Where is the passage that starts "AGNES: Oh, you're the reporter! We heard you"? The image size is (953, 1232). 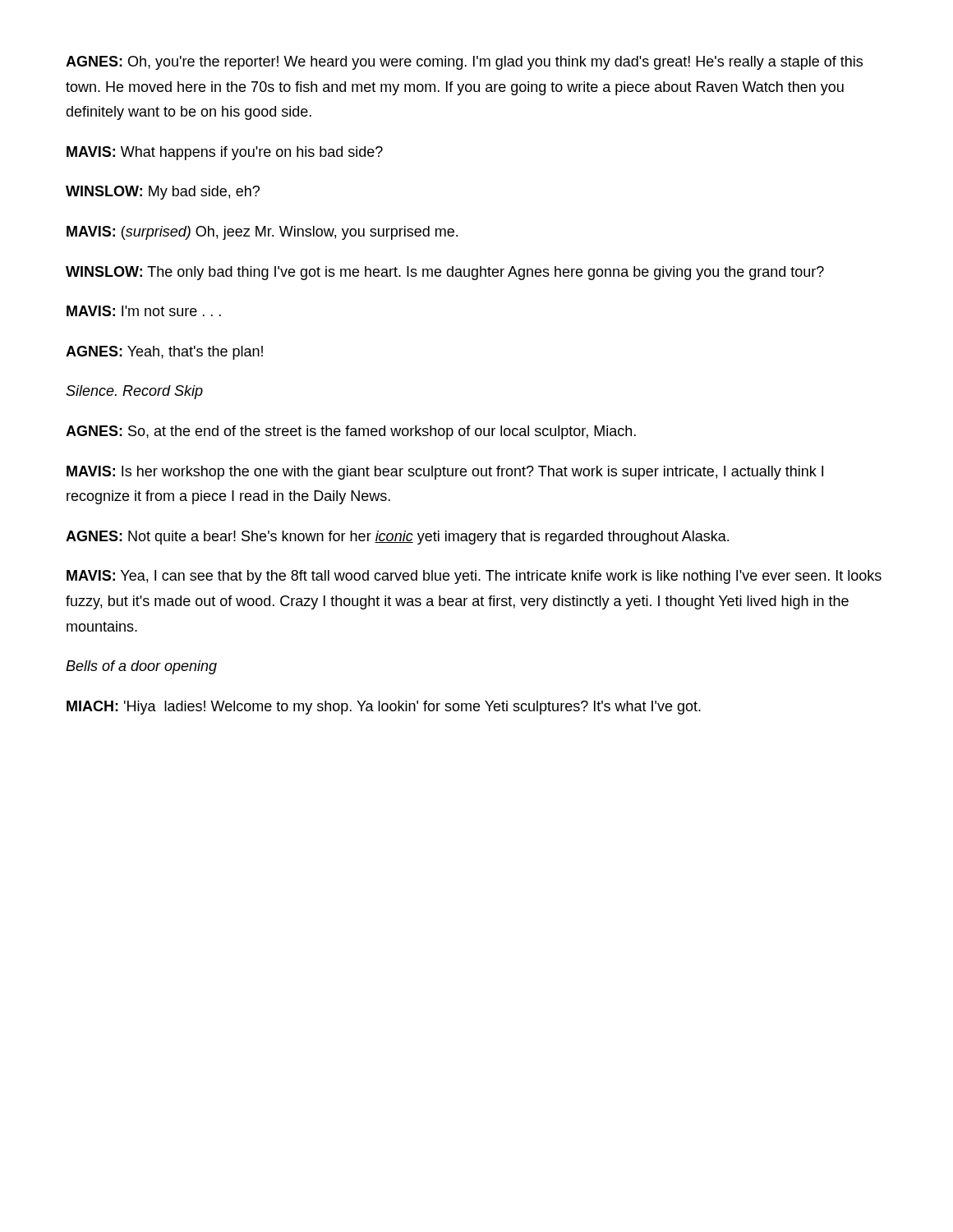(465, 87)
